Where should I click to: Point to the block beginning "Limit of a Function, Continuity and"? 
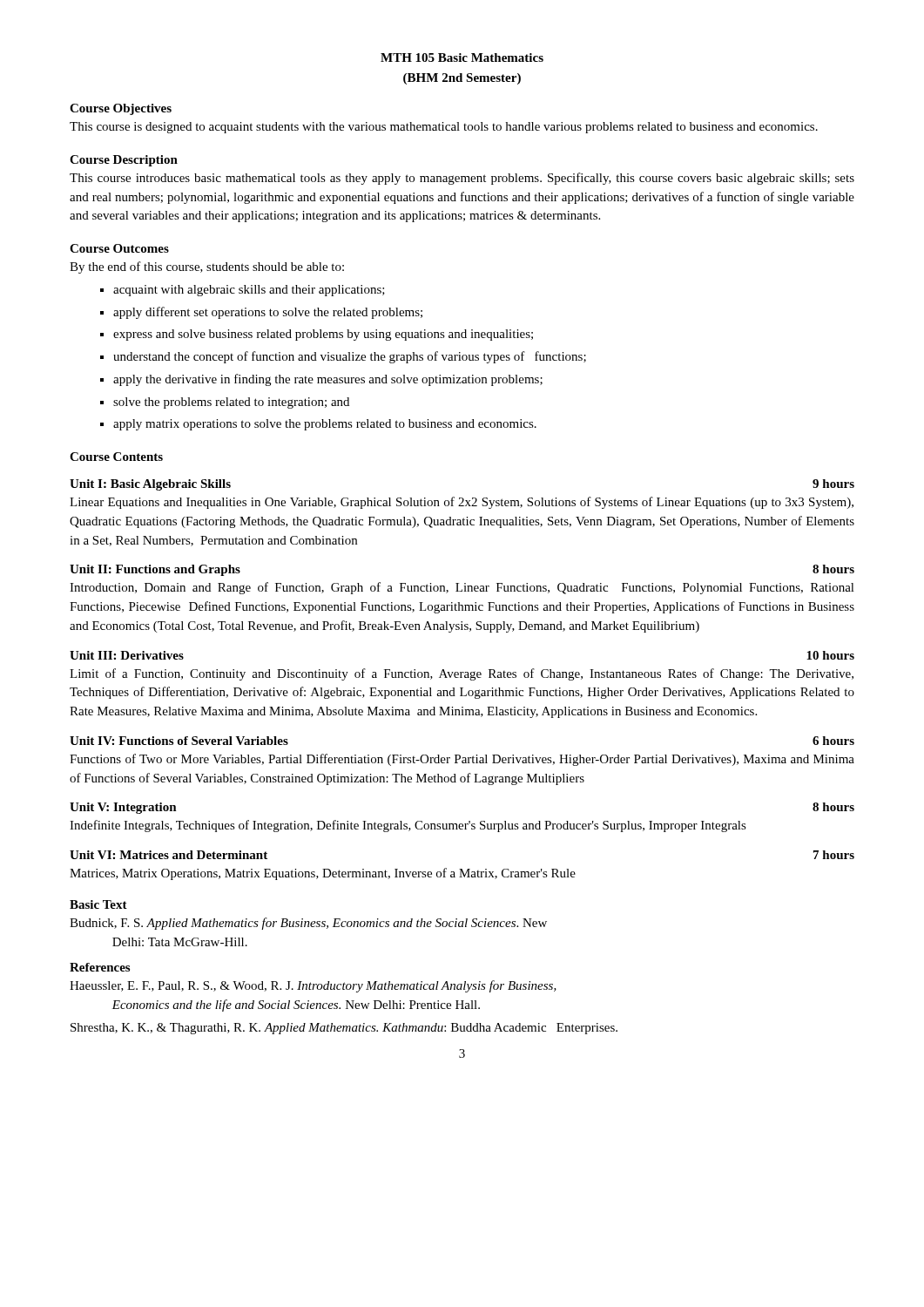pos(462,693)
